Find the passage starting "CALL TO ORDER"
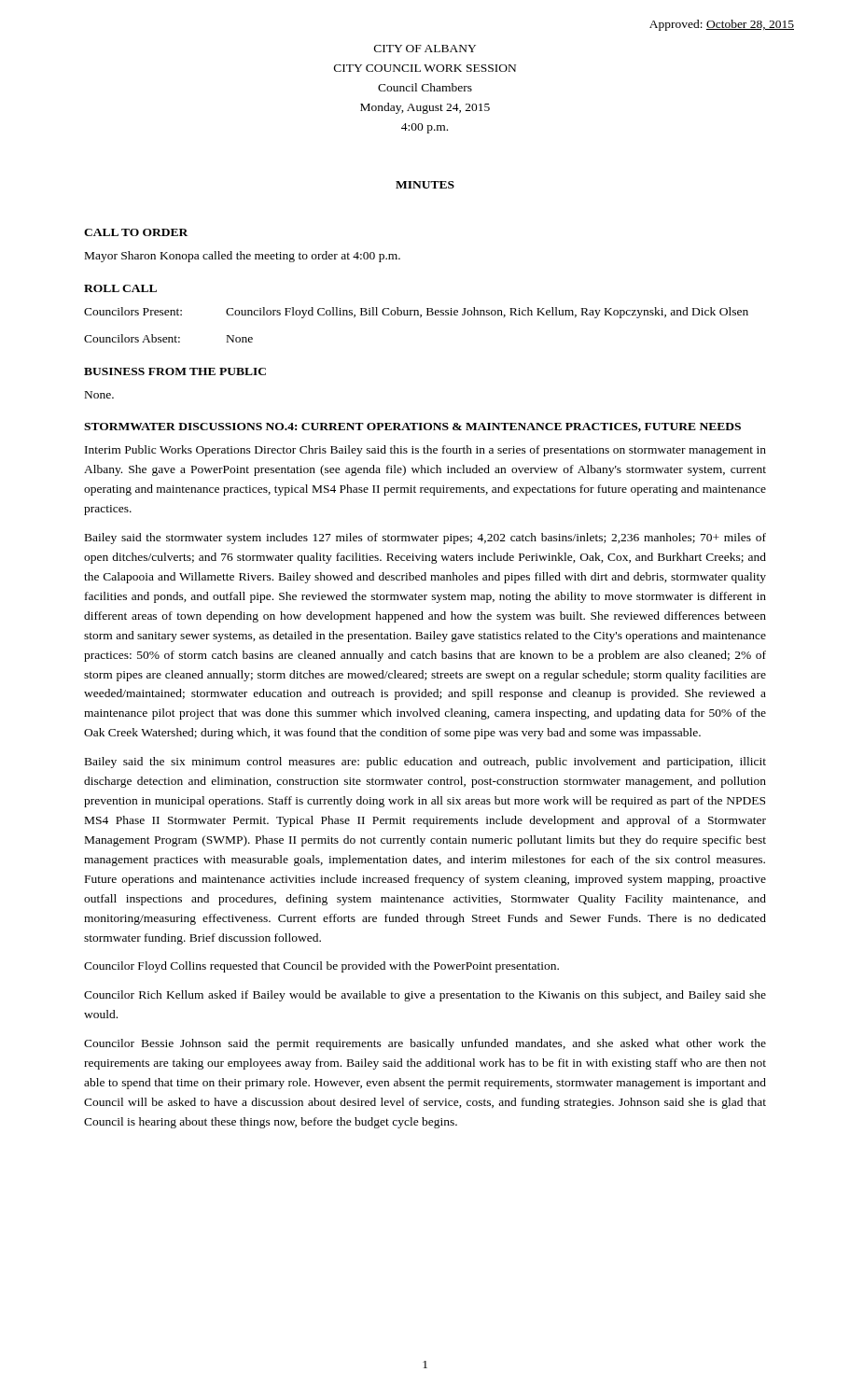The image size is (850, 1400). coord(136,232)
